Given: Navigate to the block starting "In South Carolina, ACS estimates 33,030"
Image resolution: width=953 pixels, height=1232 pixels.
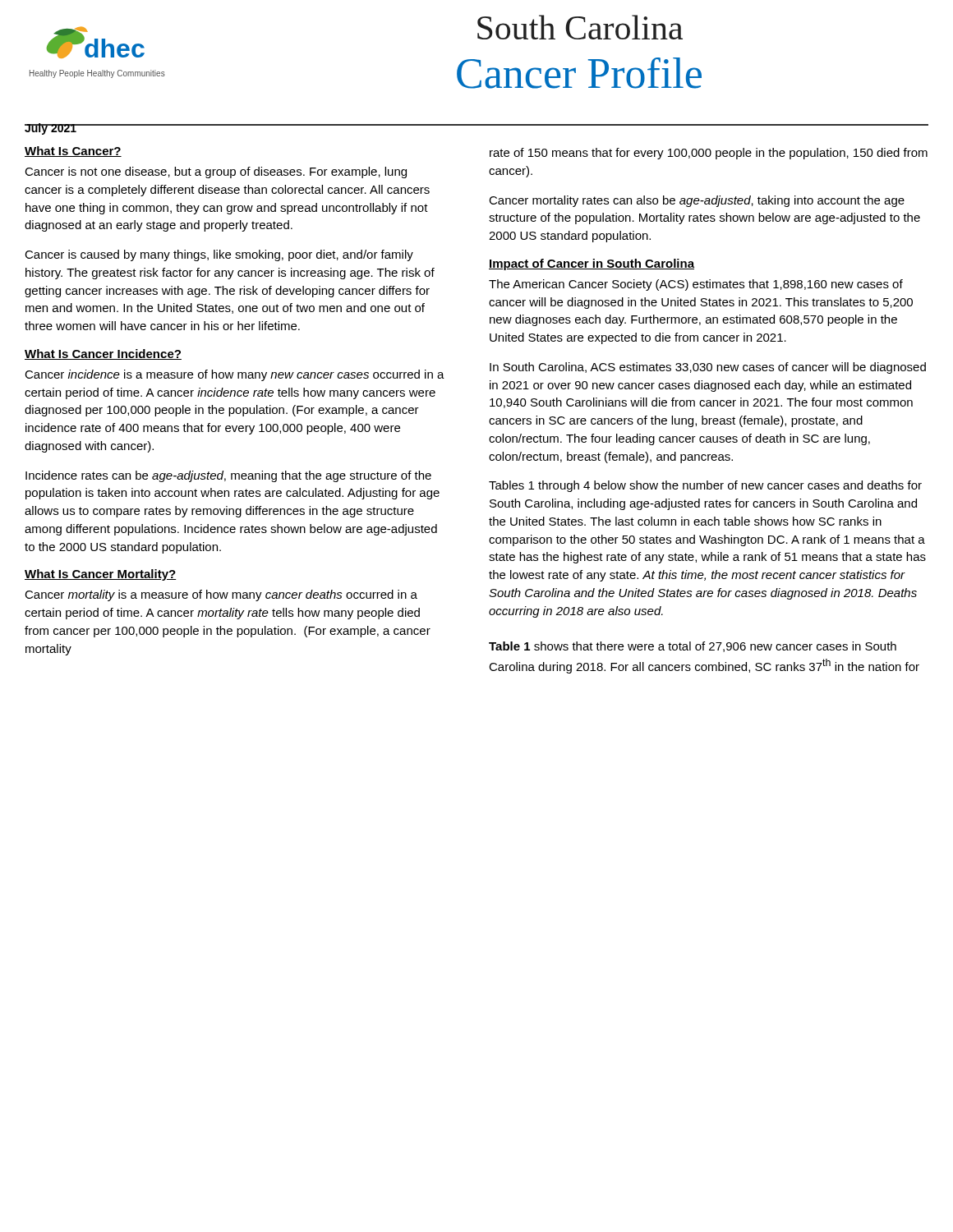Looking at the screenshot, I should click(708, 411).
